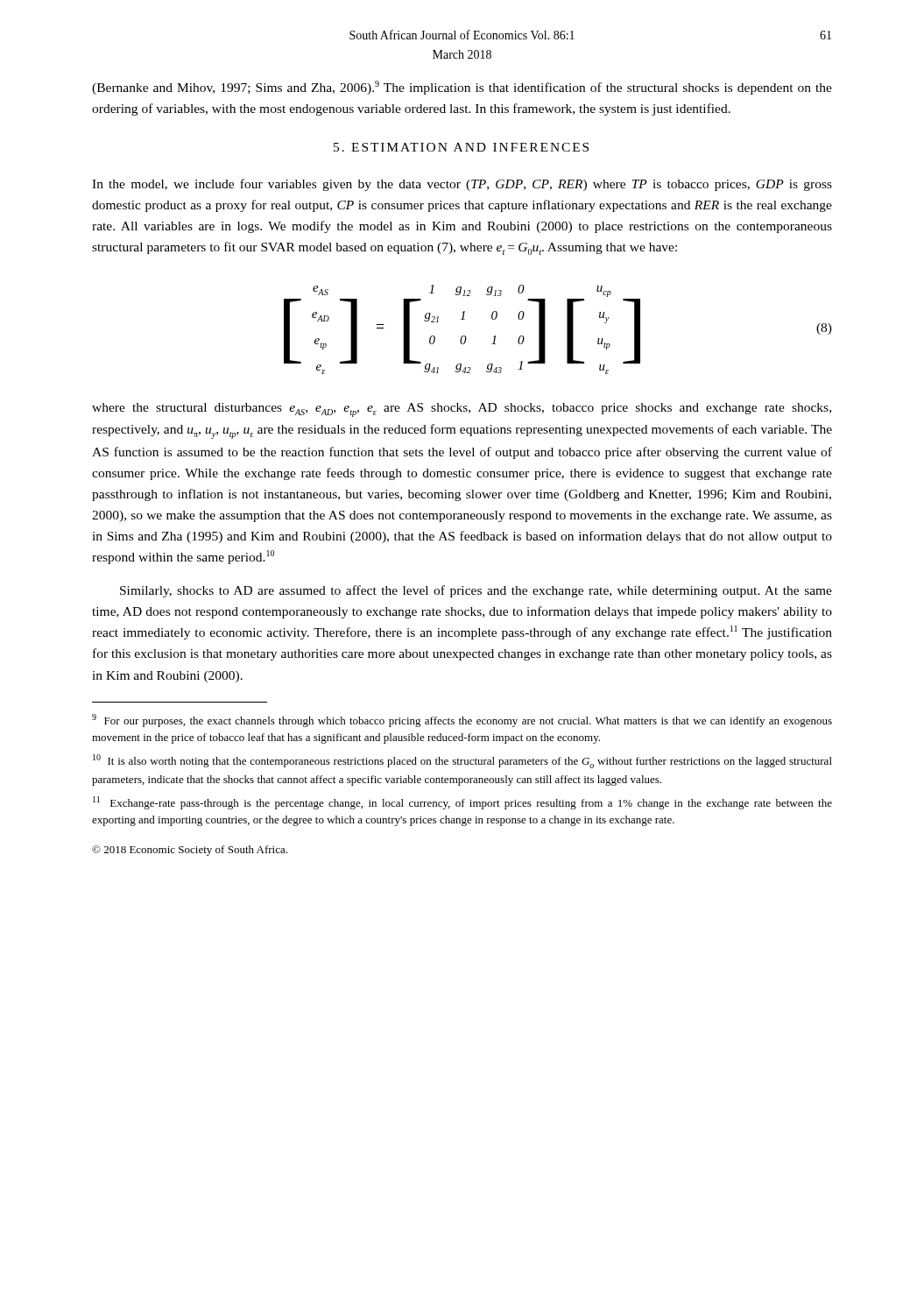Click on the passage starting "11 Exchange-rate pass-through is"

click(x=462, y=810)
